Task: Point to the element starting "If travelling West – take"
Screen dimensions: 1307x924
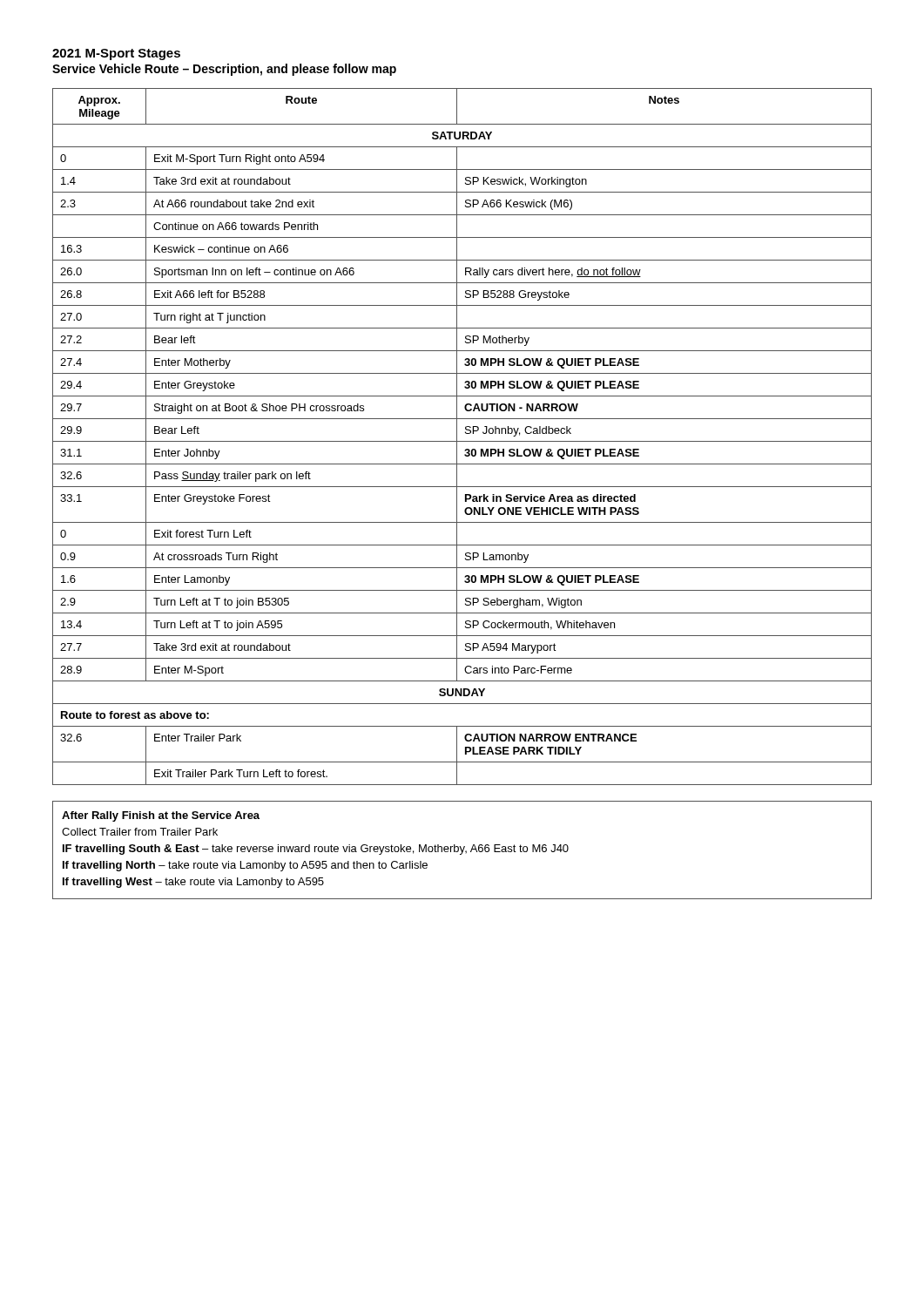Action: coord(193,883)
